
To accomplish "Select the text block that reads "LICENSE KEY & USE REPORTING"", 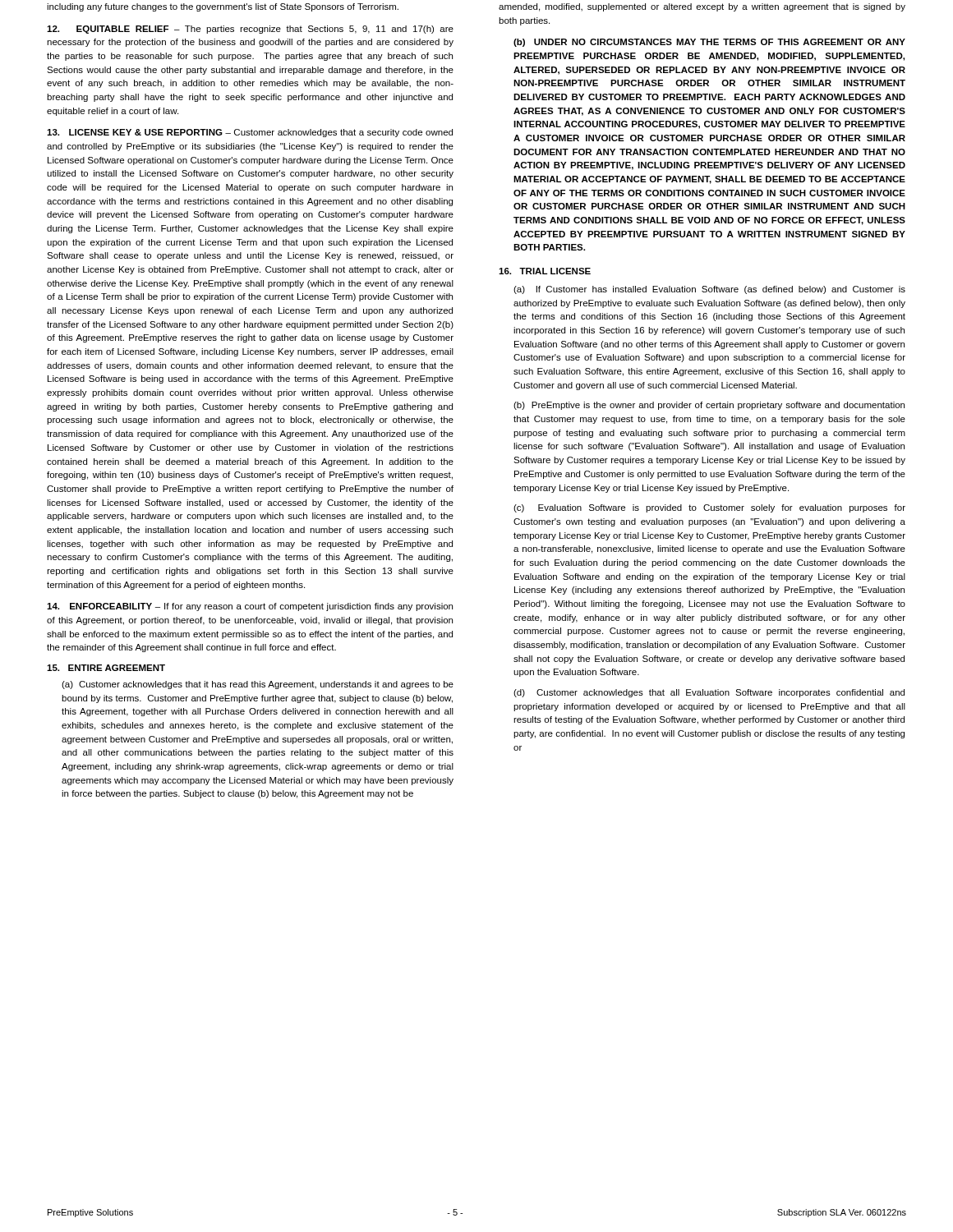I will click(x=250, y=359).
